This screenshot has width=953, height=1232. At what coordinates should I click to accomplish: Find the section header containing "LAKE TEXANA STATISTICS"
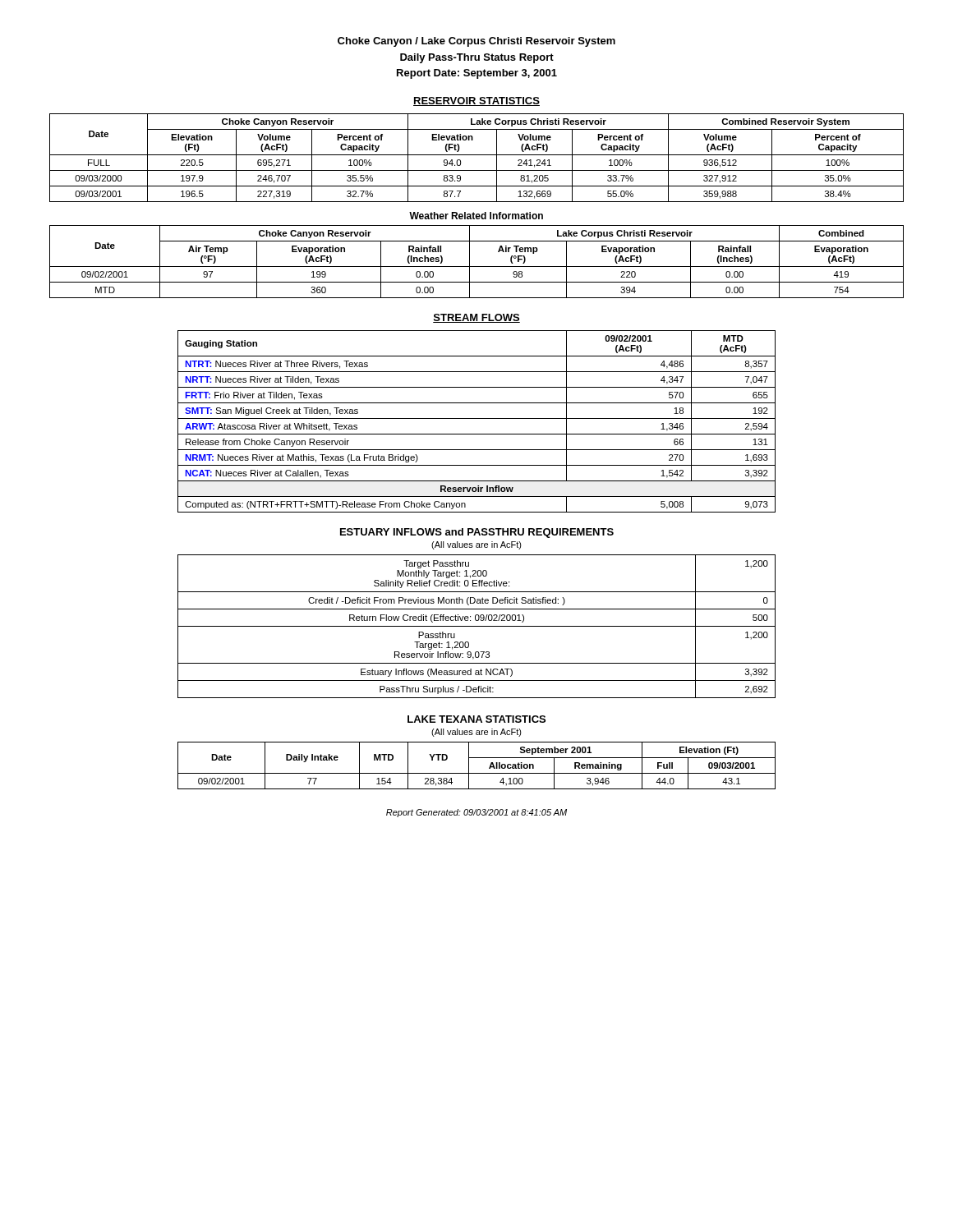(x=476, y=719)
